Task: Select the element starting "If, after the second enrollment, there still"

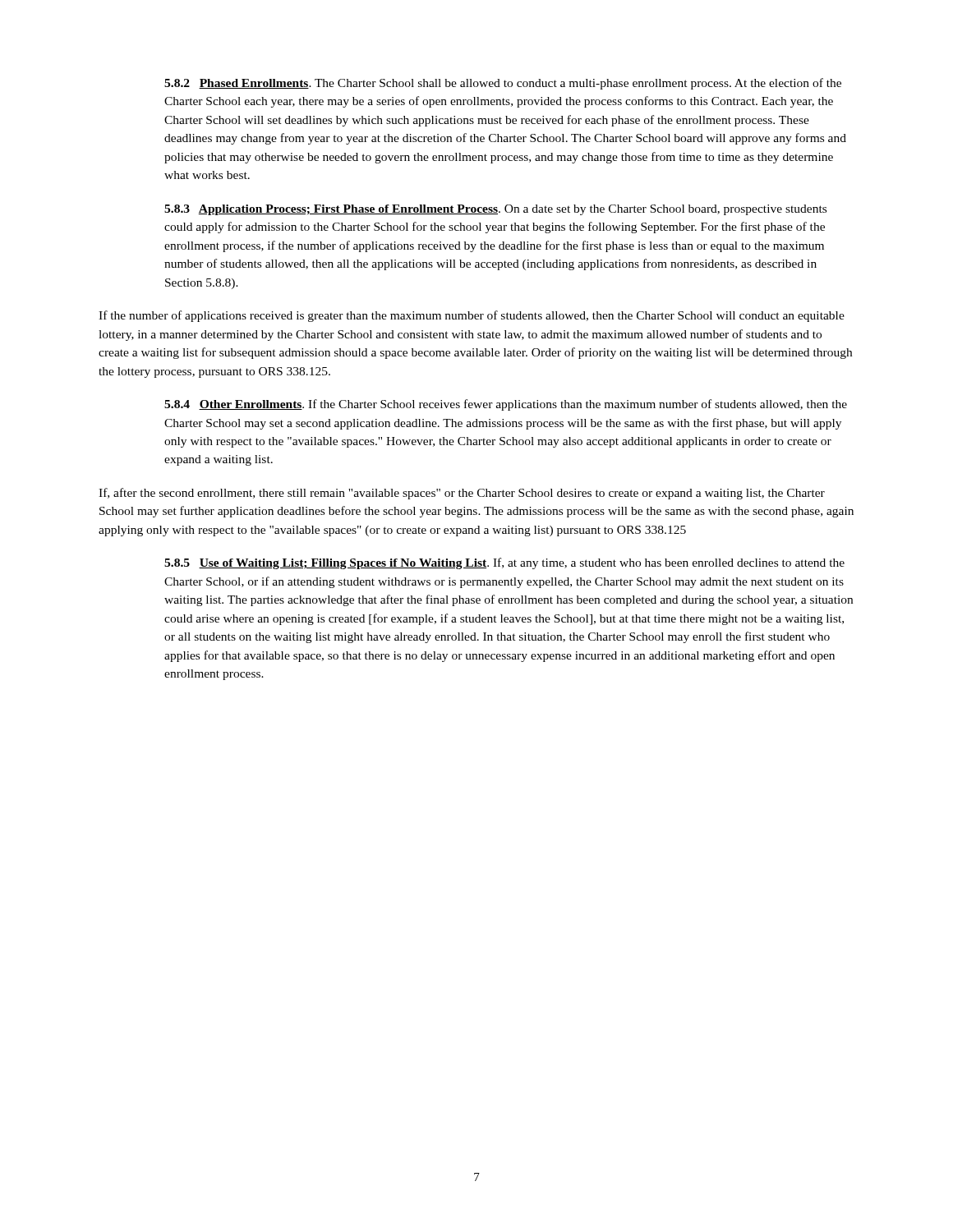Action: pyautogui.click(x=476, y=511)
